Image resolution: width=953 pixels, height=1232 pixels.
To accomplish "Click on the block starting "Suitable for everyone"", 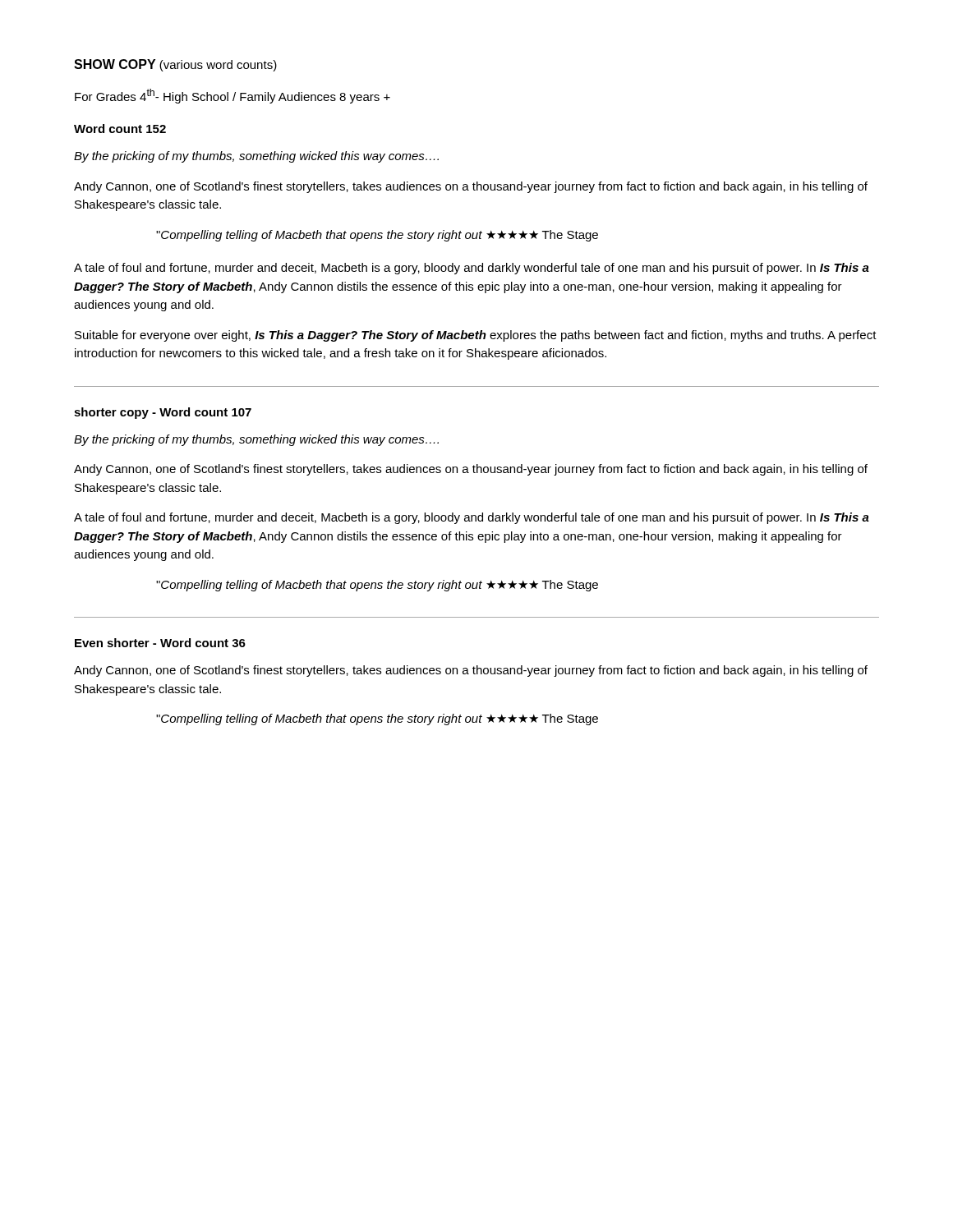I will (475, 344).
